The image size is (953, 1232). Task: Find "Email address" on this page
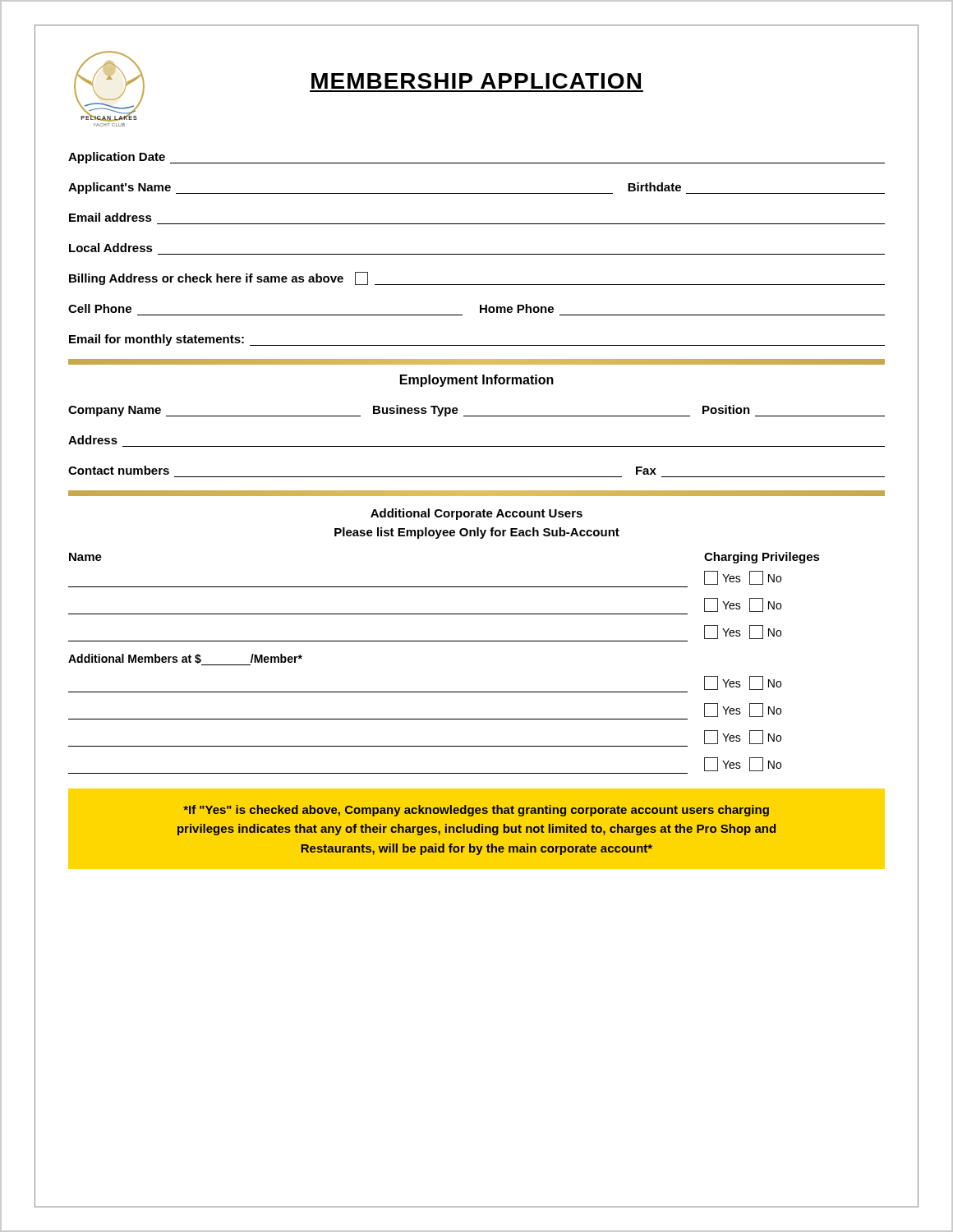click(476, 216)
